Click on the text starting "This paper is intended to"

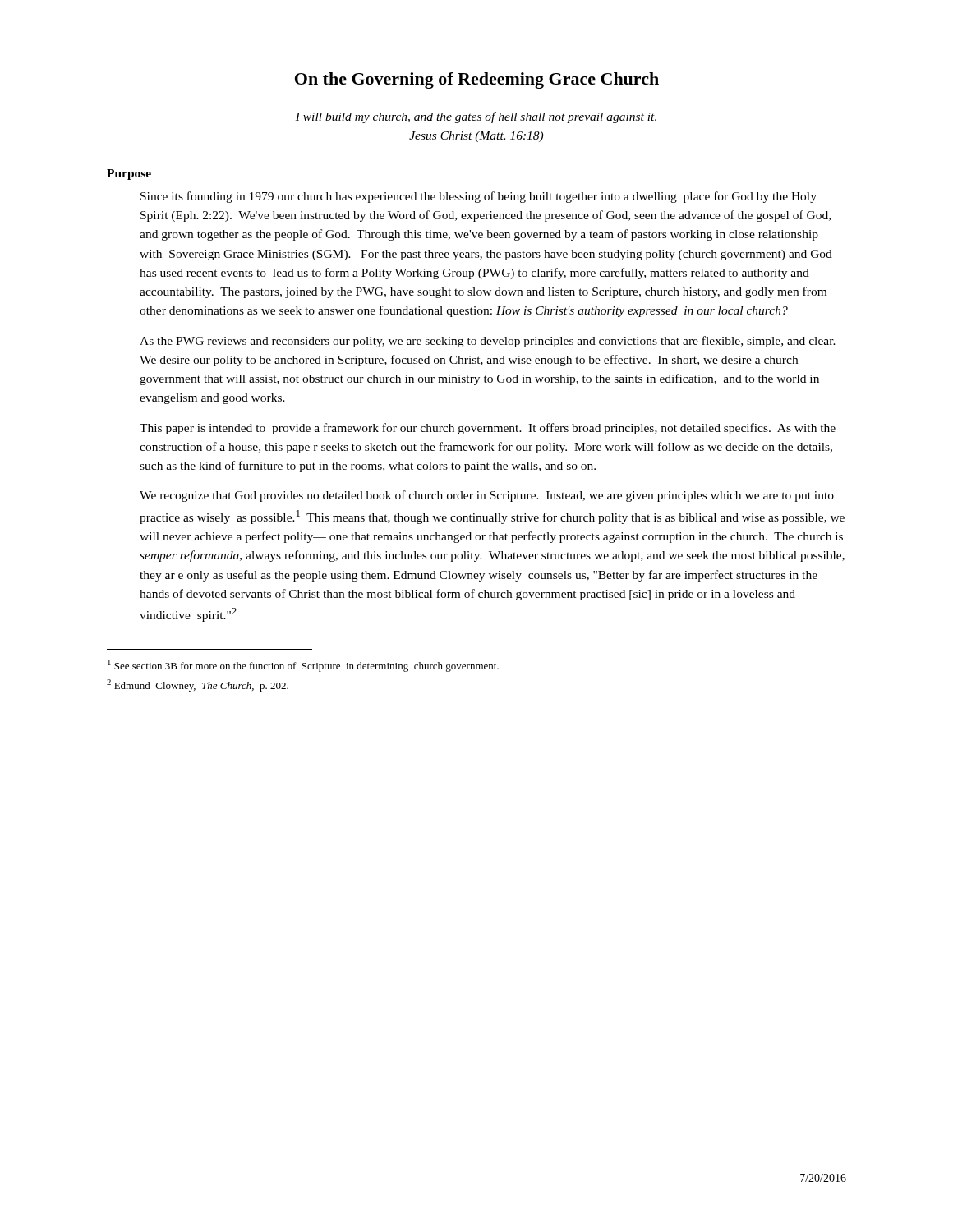pos(488,446)
